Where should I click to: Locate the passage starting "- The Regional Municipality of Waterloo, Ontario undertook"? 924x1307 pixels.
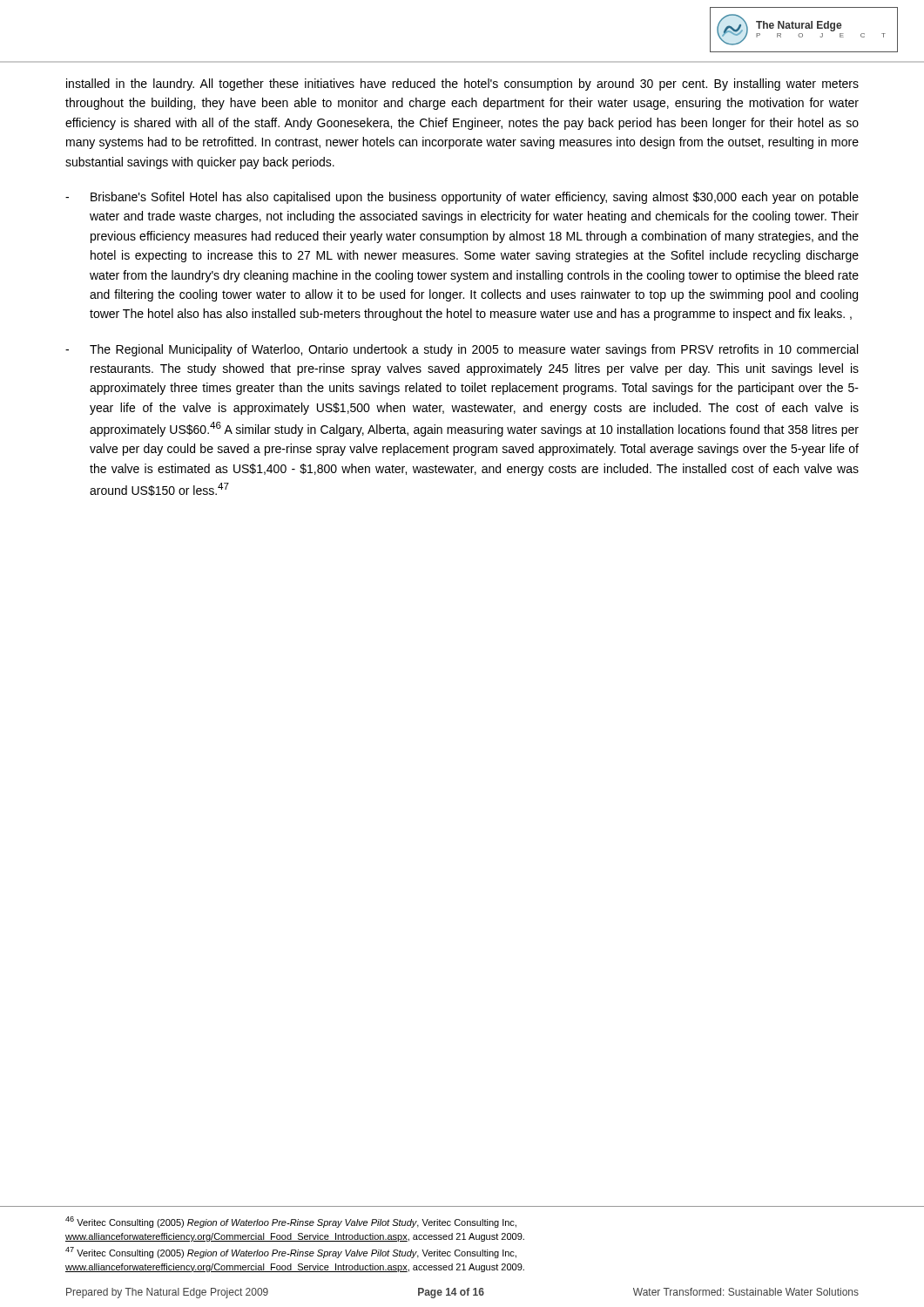tap(462, 420)
